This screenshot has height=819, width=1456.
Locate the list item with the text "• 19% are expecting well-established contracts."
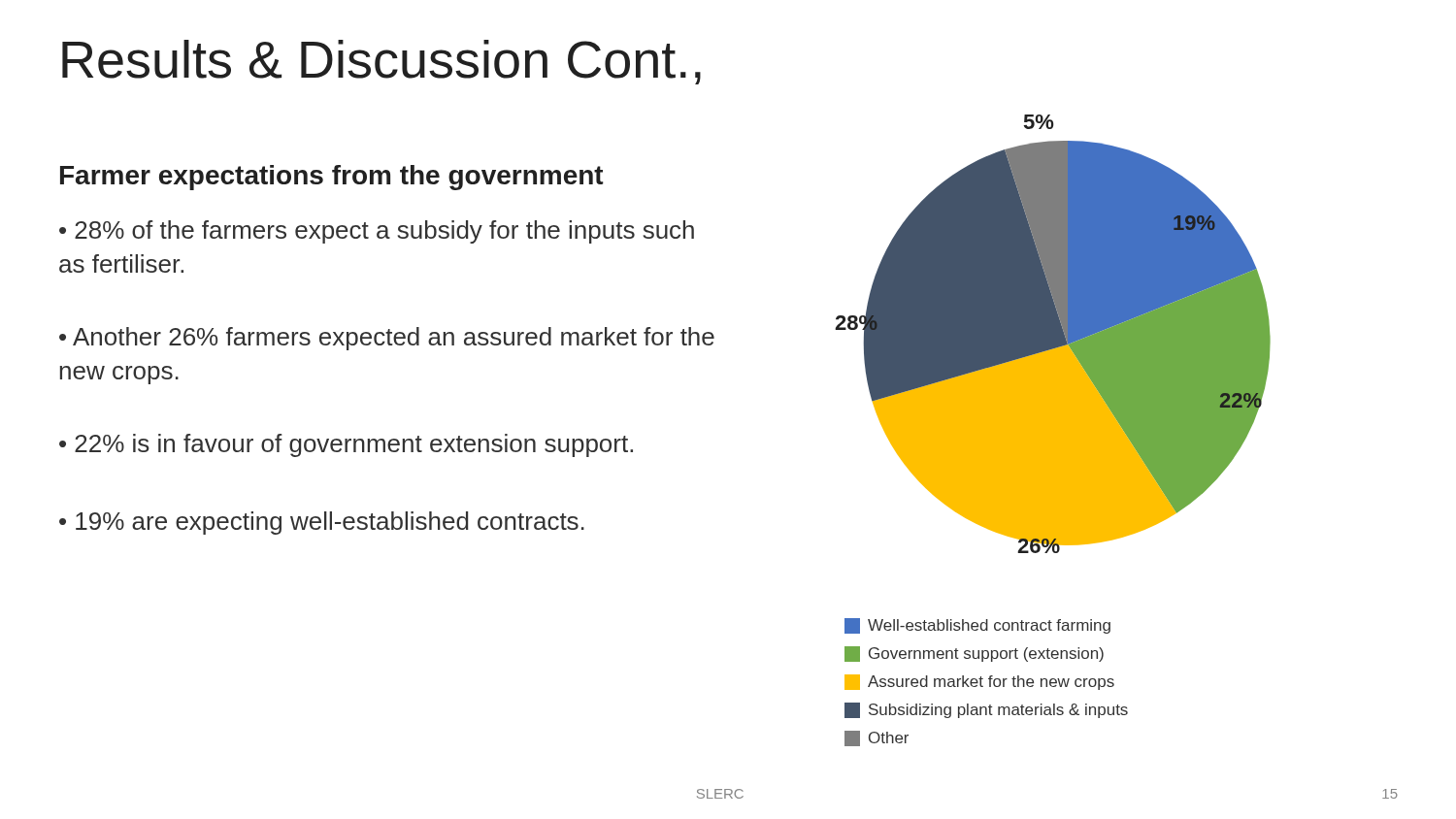point(322,521)
